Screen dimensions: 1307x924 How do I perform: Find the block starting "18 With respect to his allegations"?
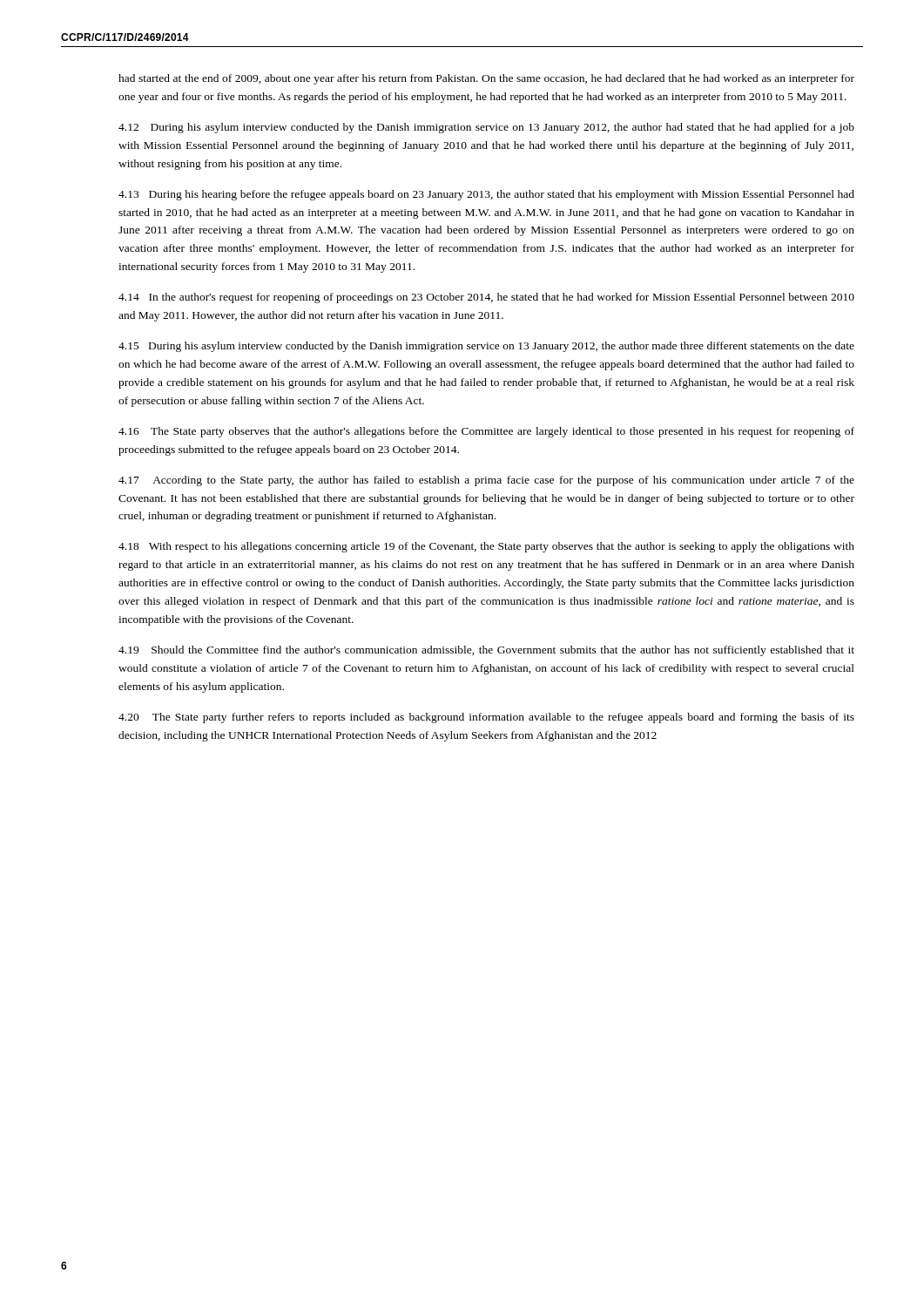[486, 583]
